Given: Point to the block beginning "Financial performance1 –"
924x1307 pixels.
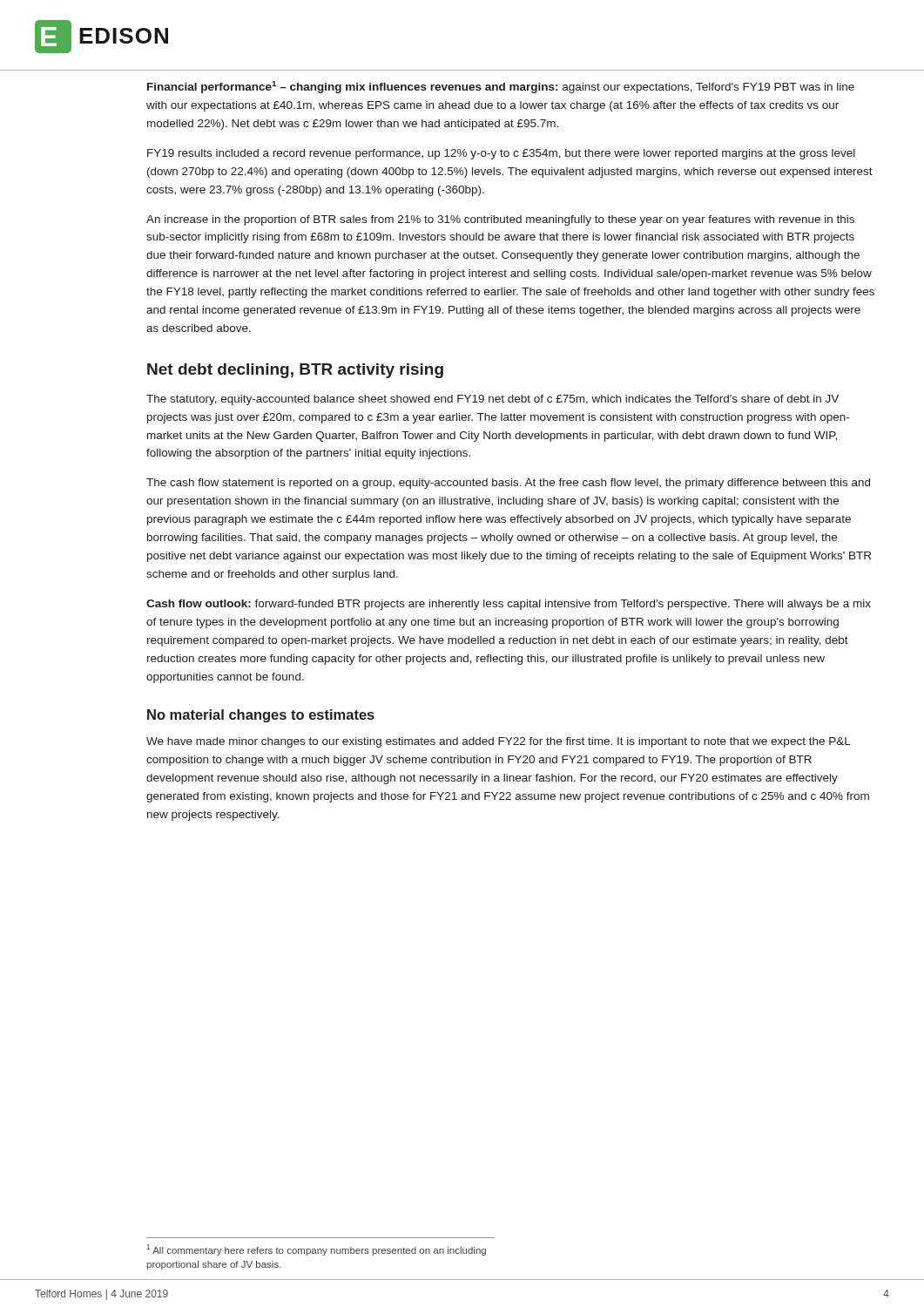Looking at the screenshot, I should click(511, 106).
